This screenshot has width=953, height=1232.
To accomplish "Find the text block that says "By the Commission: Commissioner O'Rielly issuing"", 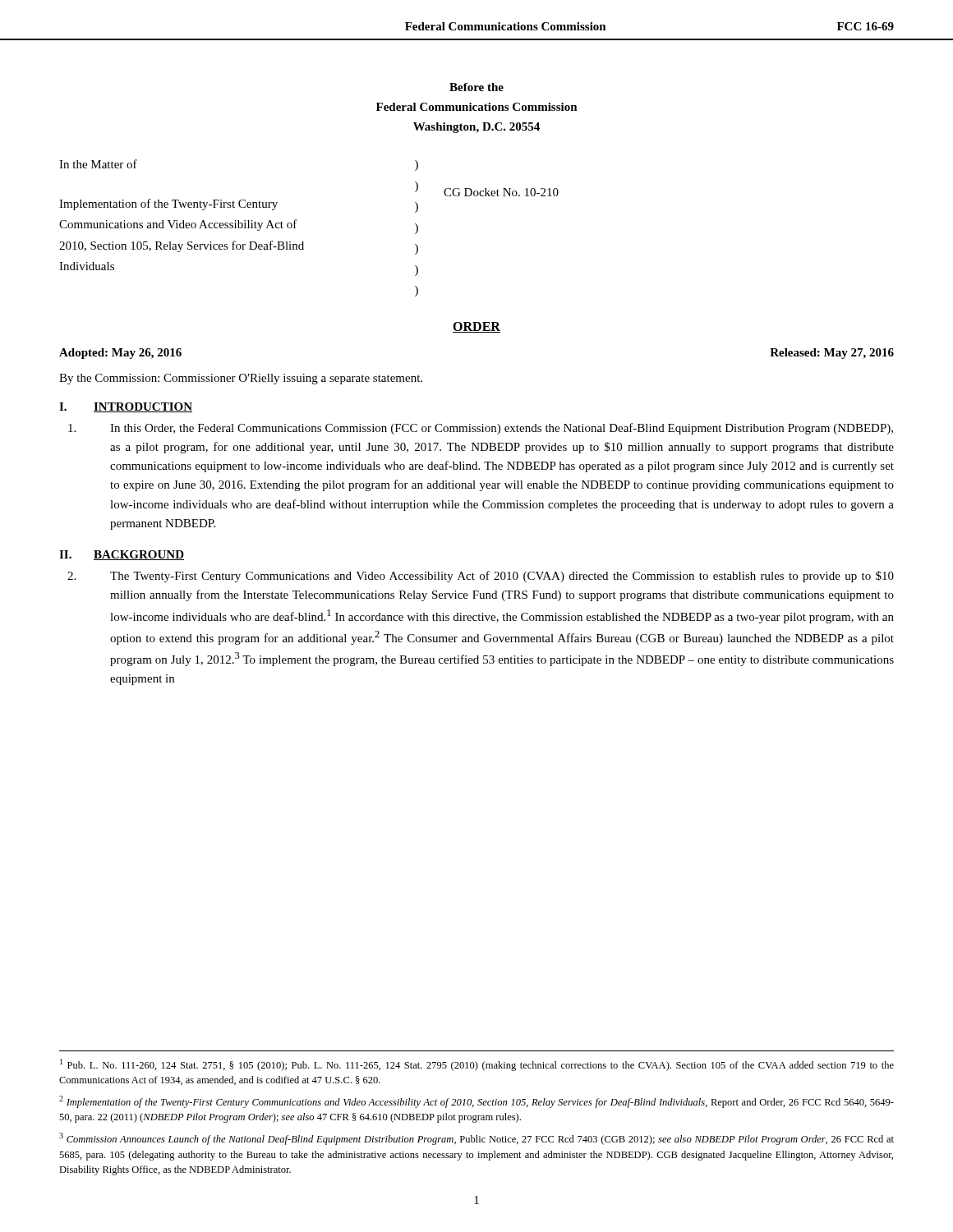I will [241, 377].
